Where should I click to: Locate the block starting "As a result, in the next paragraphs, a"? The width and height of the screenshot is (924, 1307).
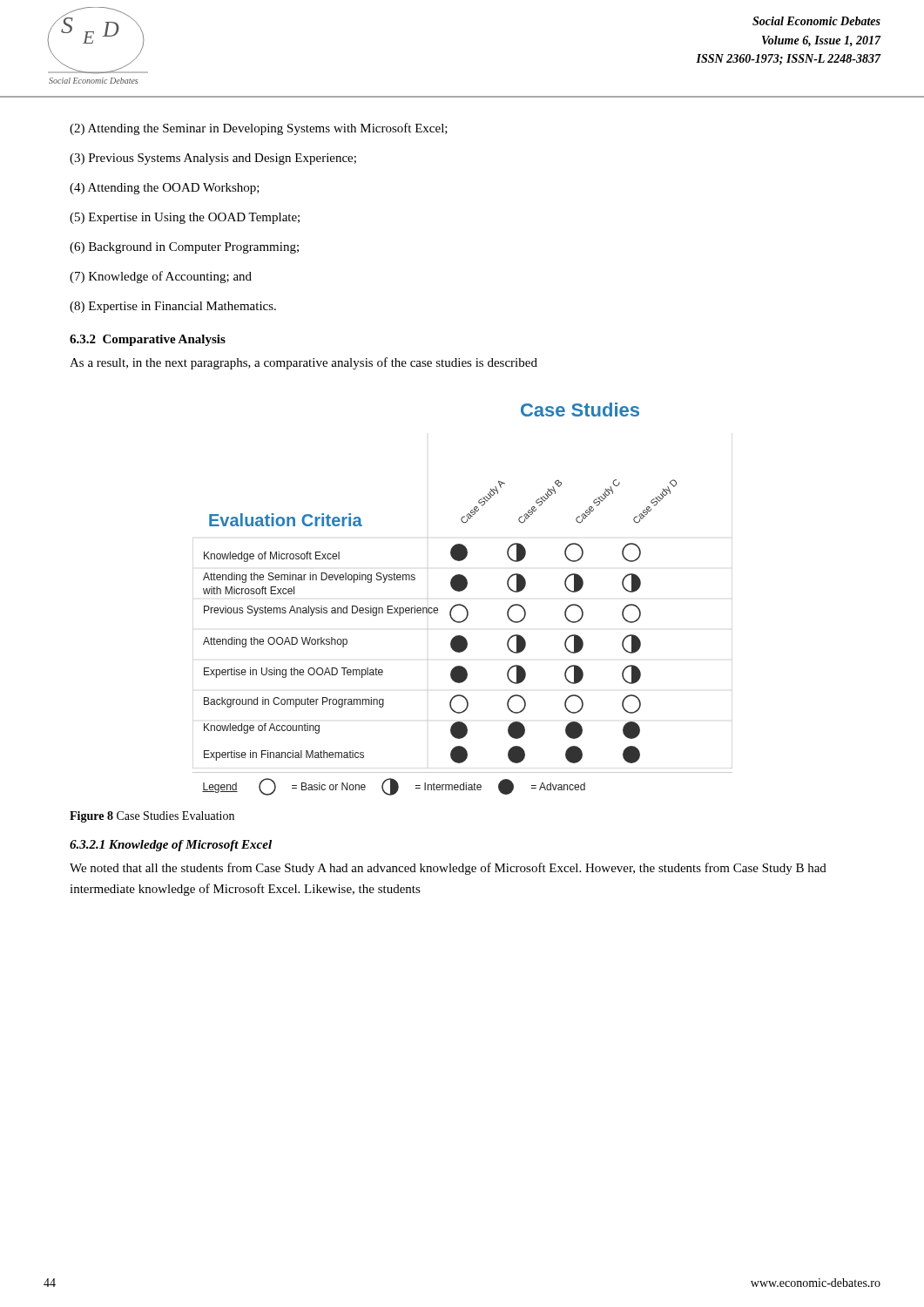tap(303, 362)
